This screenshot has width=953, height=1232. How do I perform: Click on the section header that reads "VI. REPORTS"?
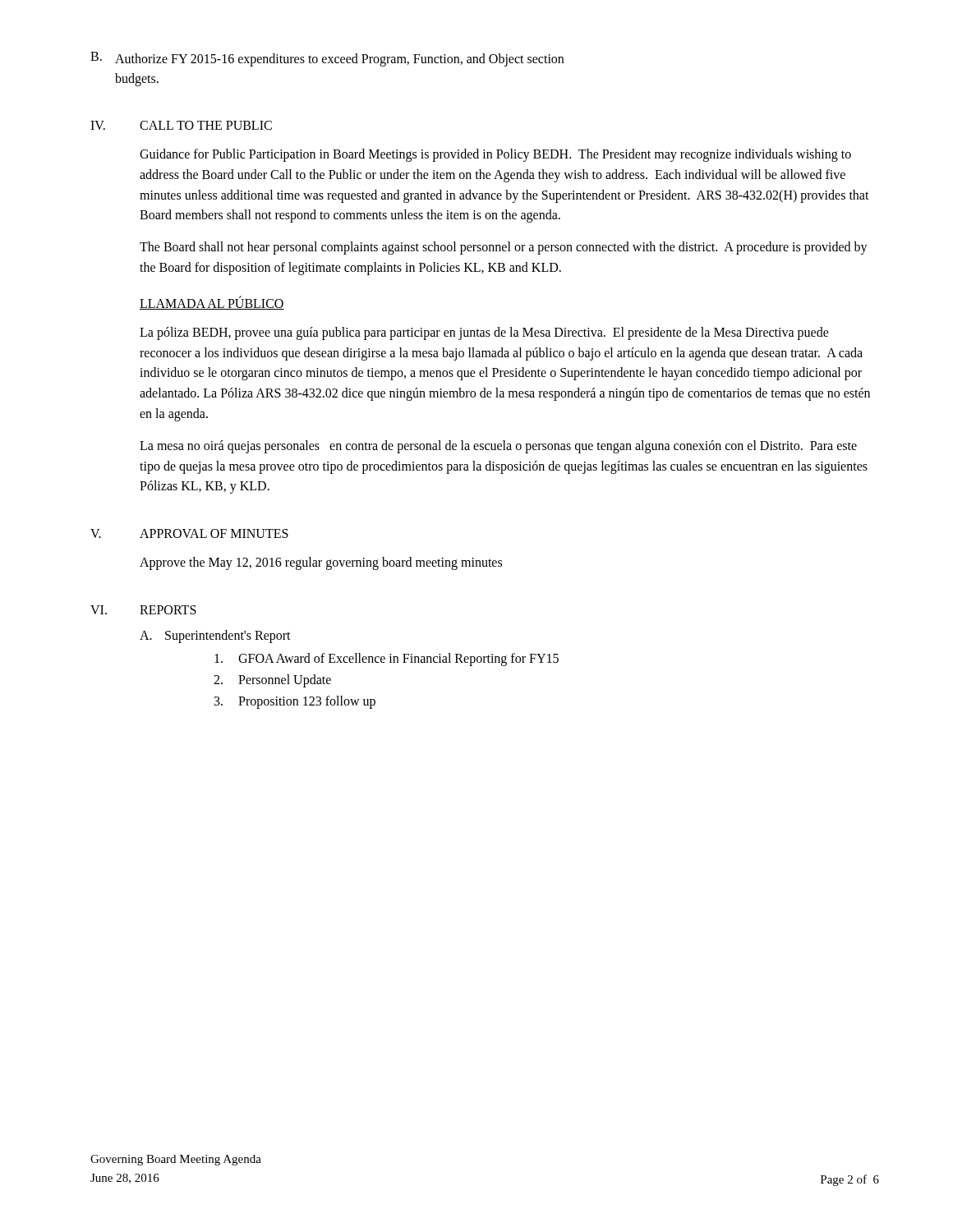[x=143, y=610]
